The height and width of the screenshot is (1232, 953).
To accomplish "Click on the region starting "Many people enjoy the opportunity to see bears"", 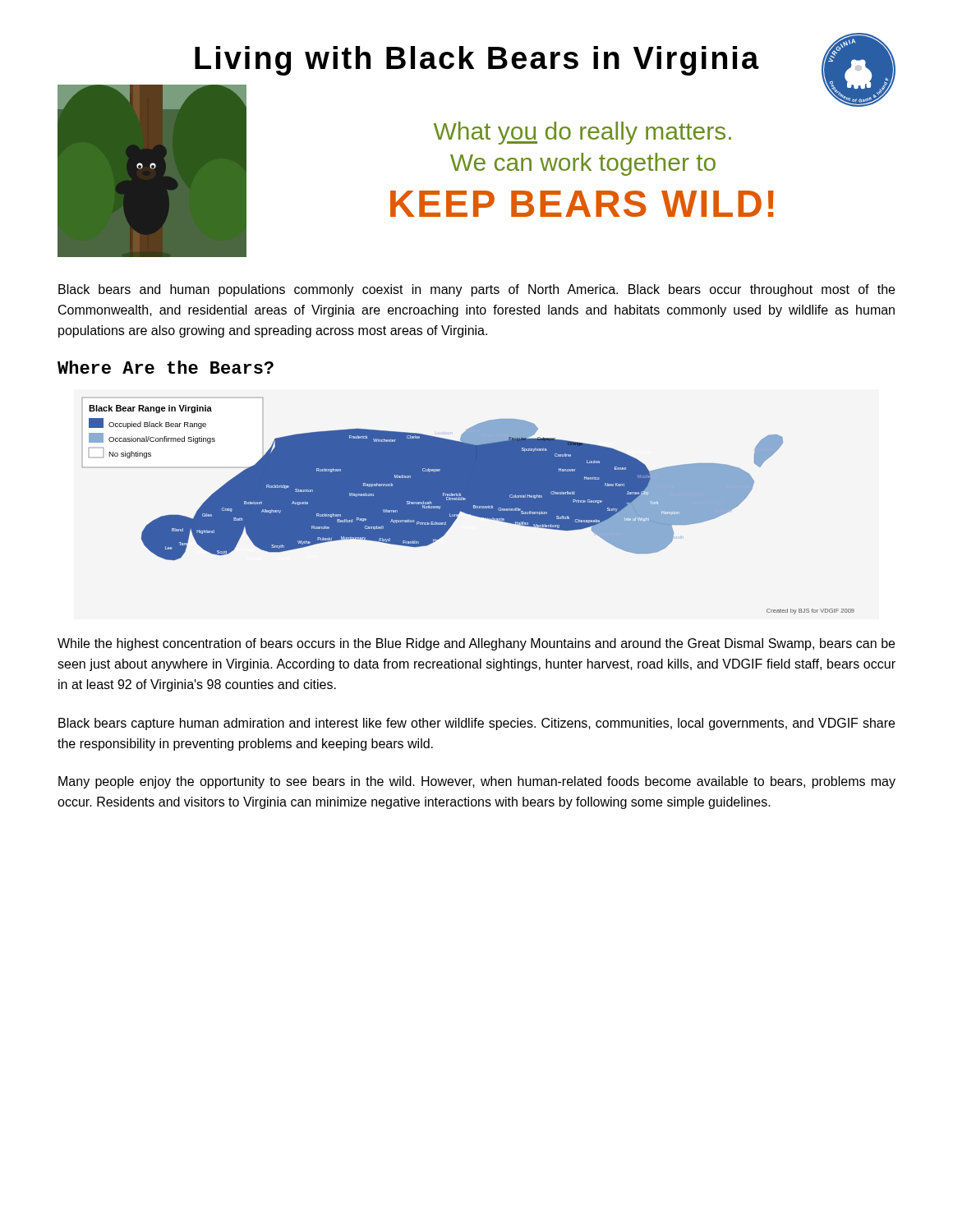I will 476,792.
